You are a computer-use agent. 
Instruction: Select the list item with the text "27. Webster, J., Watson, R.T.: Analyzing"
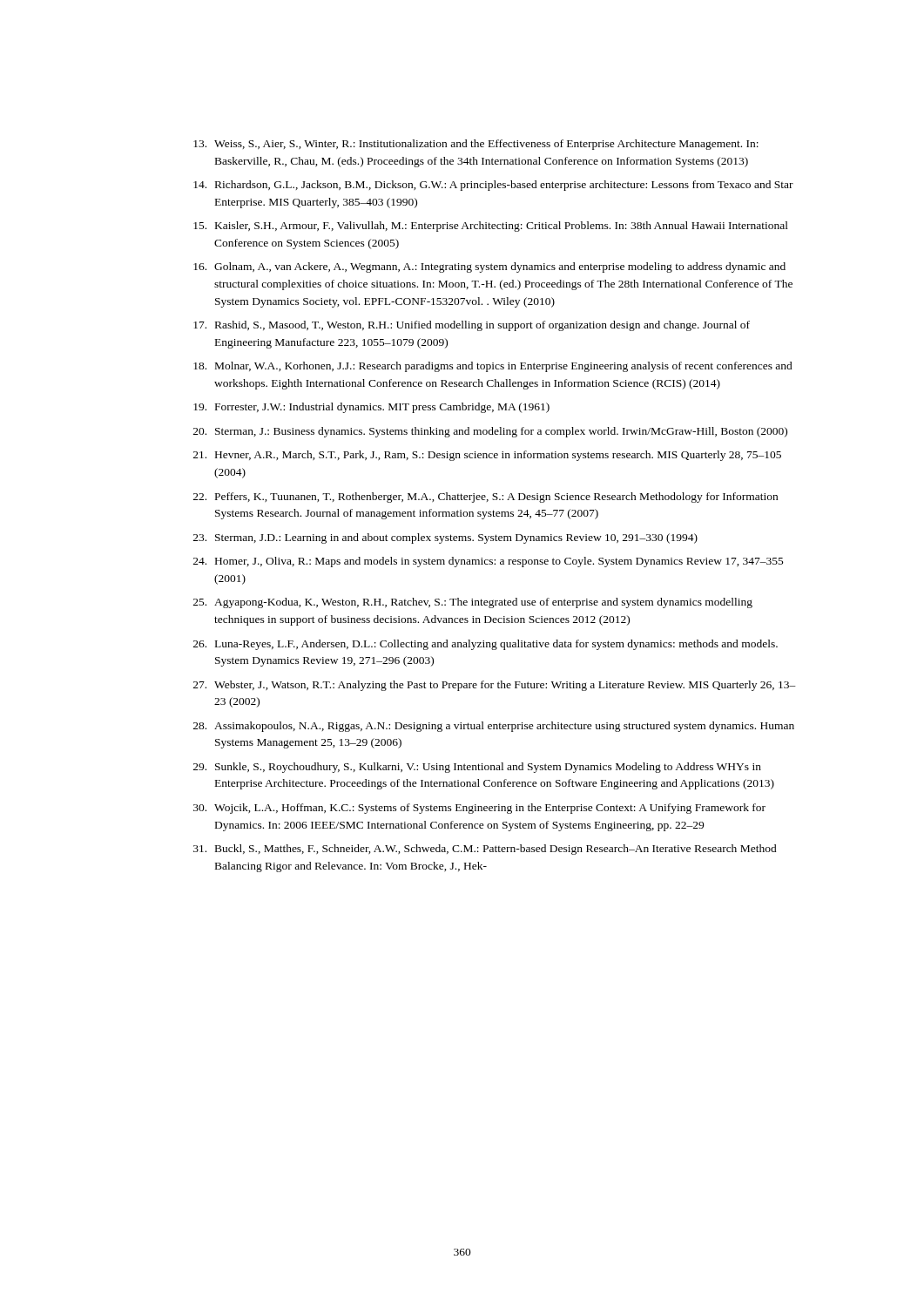[x=486, y=693]
